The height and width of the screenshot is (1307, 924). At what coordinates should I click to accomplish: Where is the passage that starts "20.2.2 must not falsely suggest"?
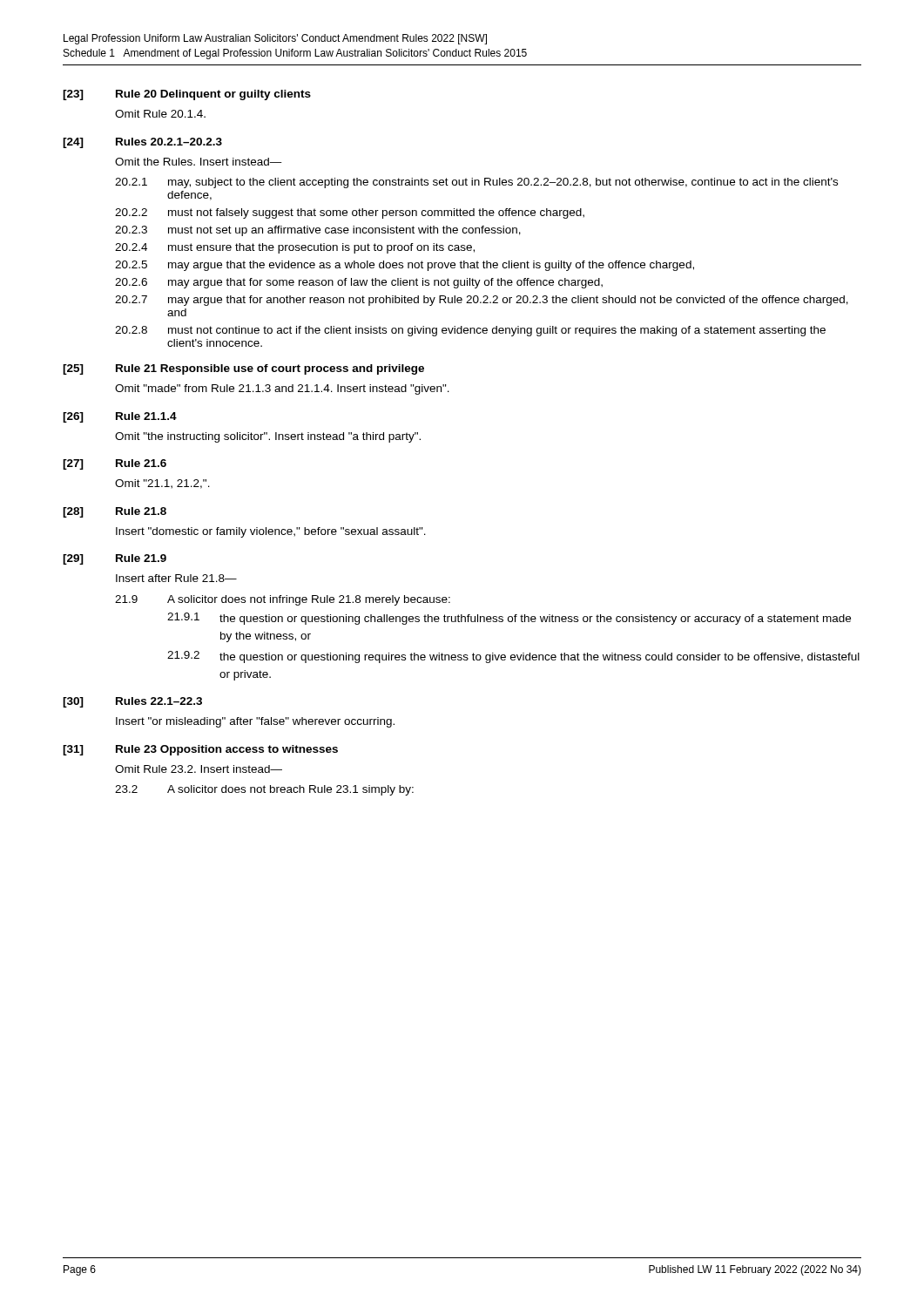488,212
